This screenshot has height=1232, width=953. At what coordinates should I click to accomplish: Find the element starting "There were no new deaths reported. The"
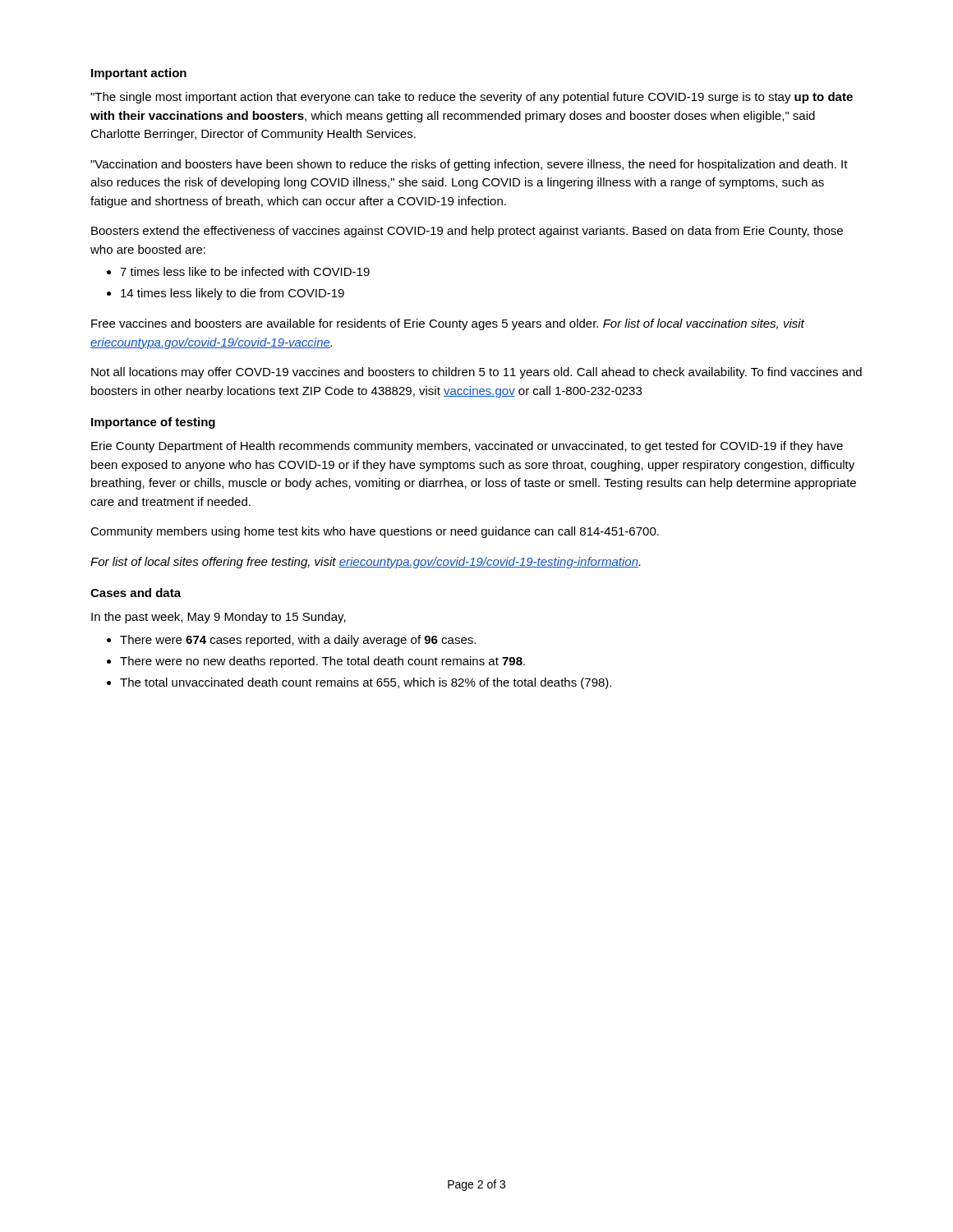(x=323, y=660)
